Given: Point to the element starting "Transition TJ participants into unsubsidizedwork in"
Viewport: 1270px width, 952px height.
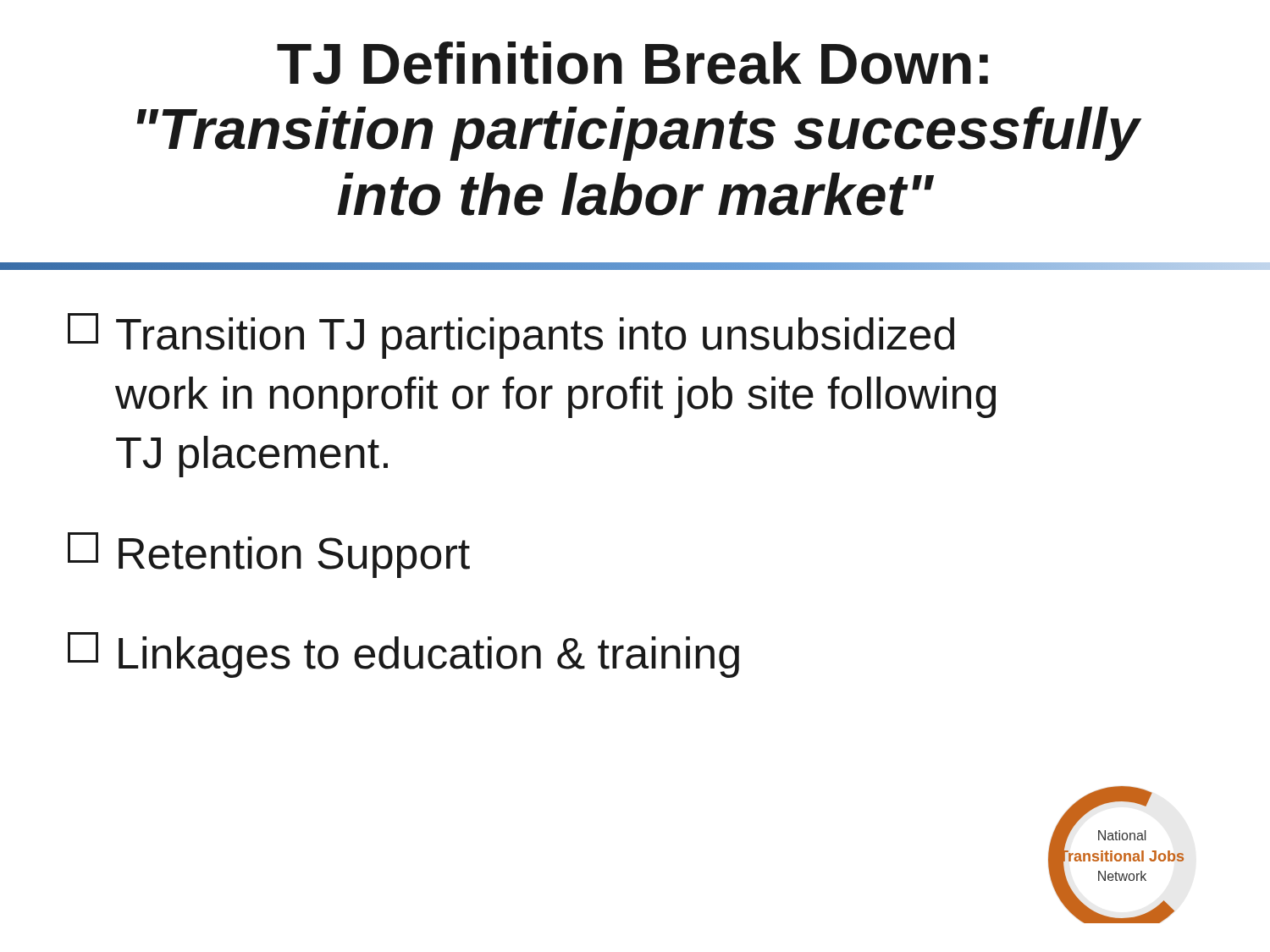Looking at the screenshot, I should [x=533, y=394].
